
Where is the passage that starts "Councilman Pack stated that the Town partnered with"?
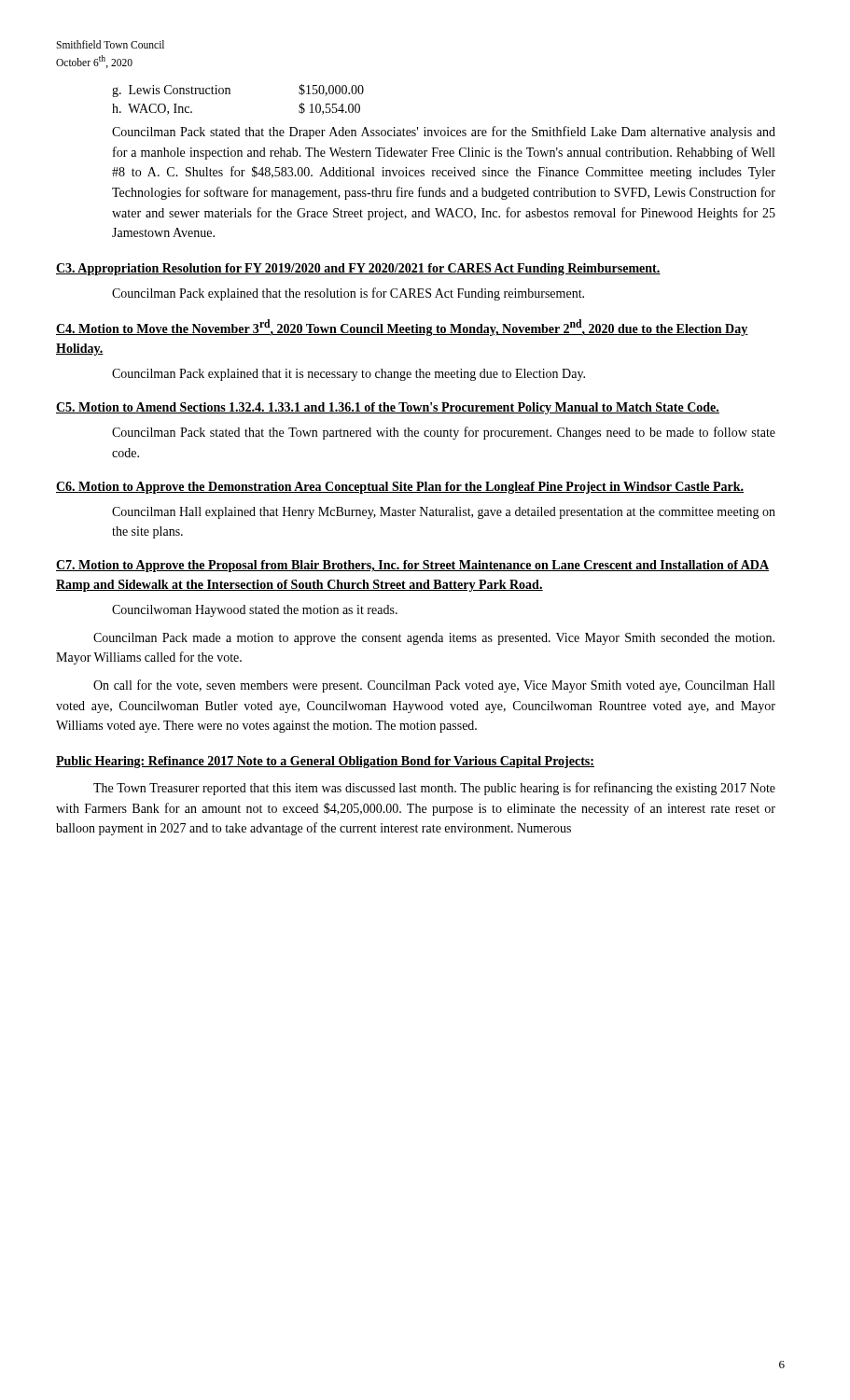[444, 443]
